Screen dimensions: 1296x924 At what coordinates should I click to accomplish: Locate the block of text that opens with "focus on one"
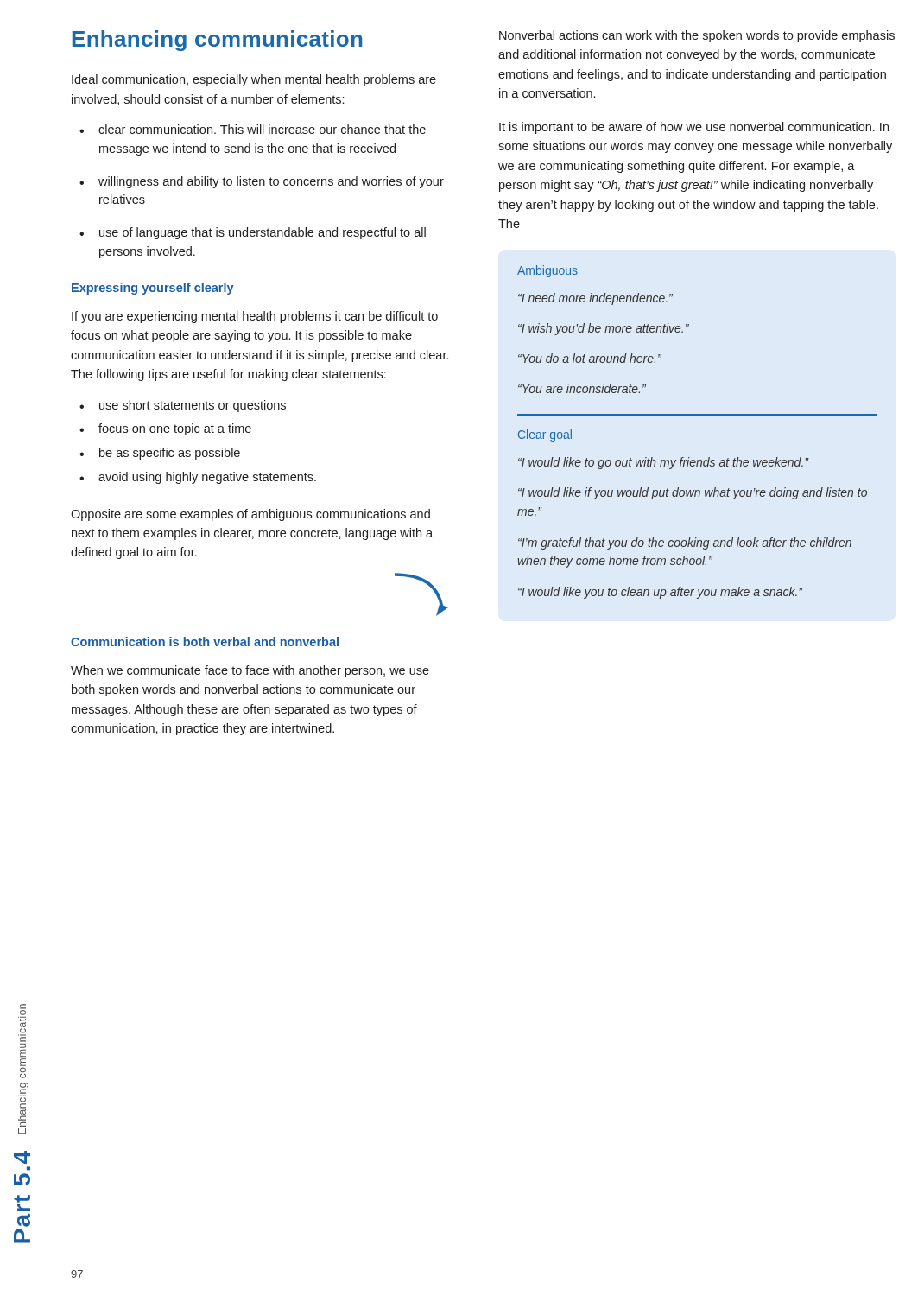click(175, 429)
